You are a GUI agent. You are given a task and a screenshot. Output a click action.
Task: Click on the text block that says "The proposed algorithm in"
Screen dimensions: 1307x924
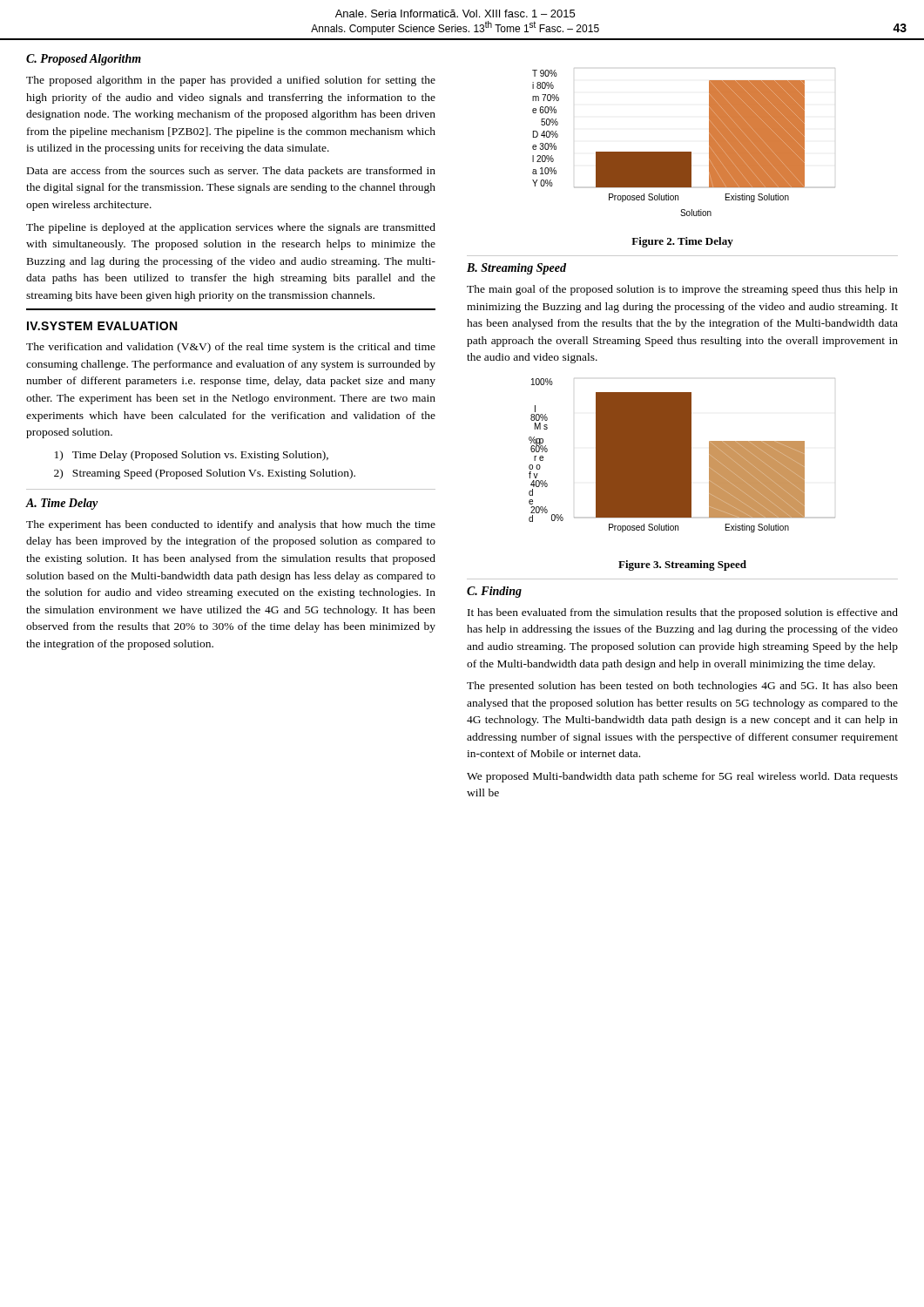[x=231, y=187]
